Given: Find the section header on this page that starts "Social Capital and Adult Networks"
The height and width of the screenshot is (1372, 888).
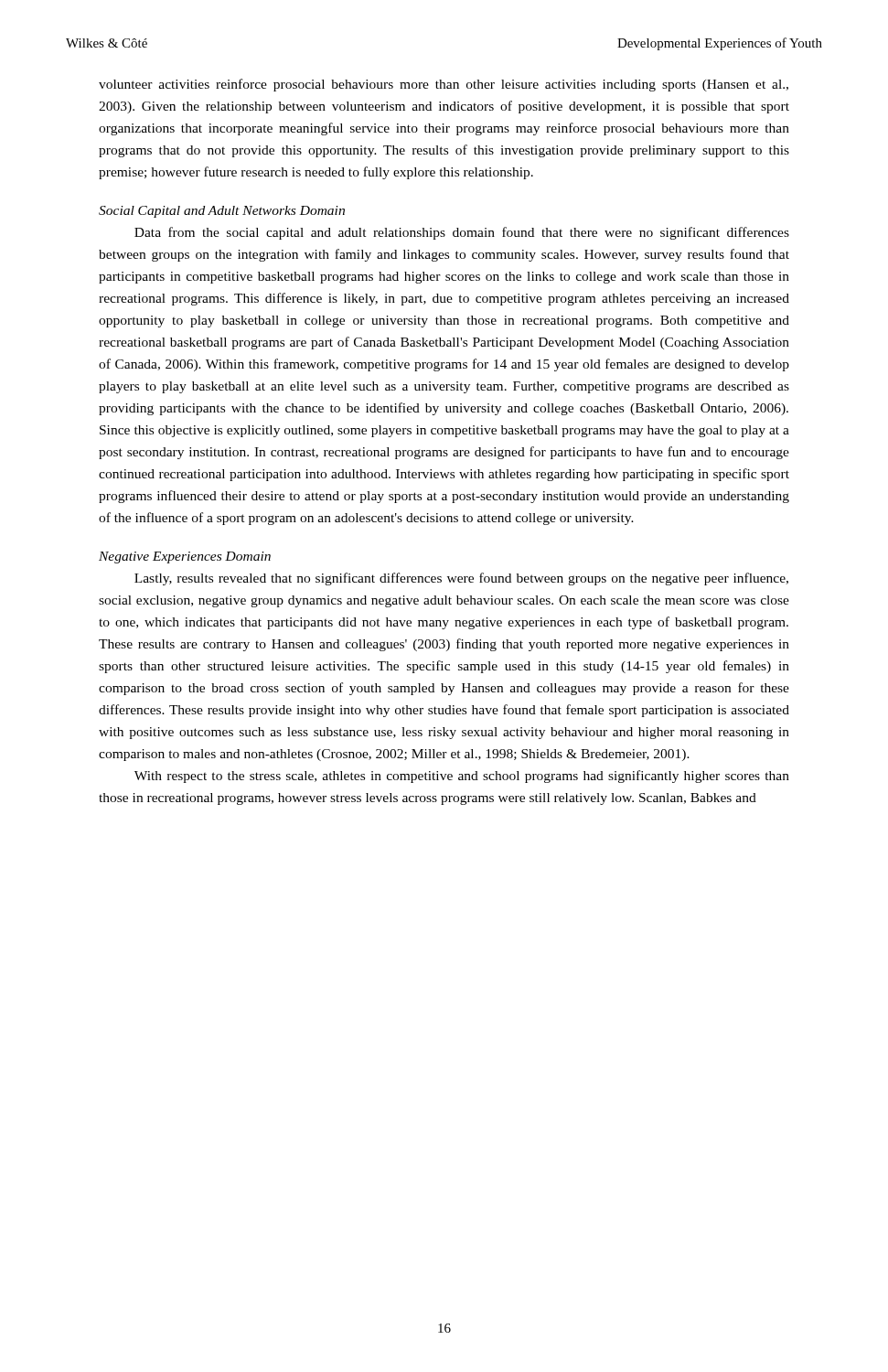Looking at the screenshot, I should tap(222, 212).
